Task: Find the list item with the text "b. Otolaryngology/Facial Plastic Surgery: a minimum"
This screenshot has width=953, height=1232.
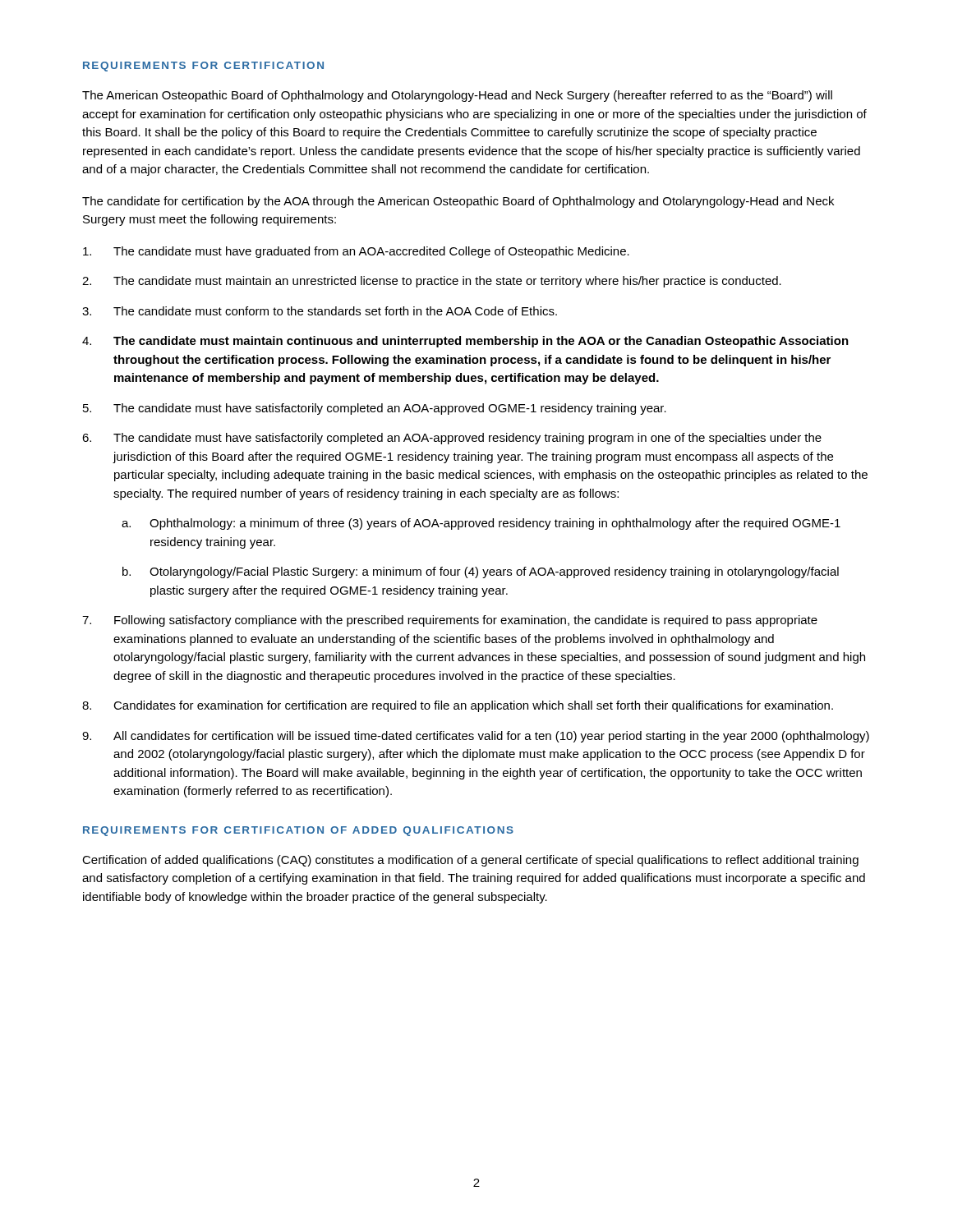Action: [x=496, y=581]
